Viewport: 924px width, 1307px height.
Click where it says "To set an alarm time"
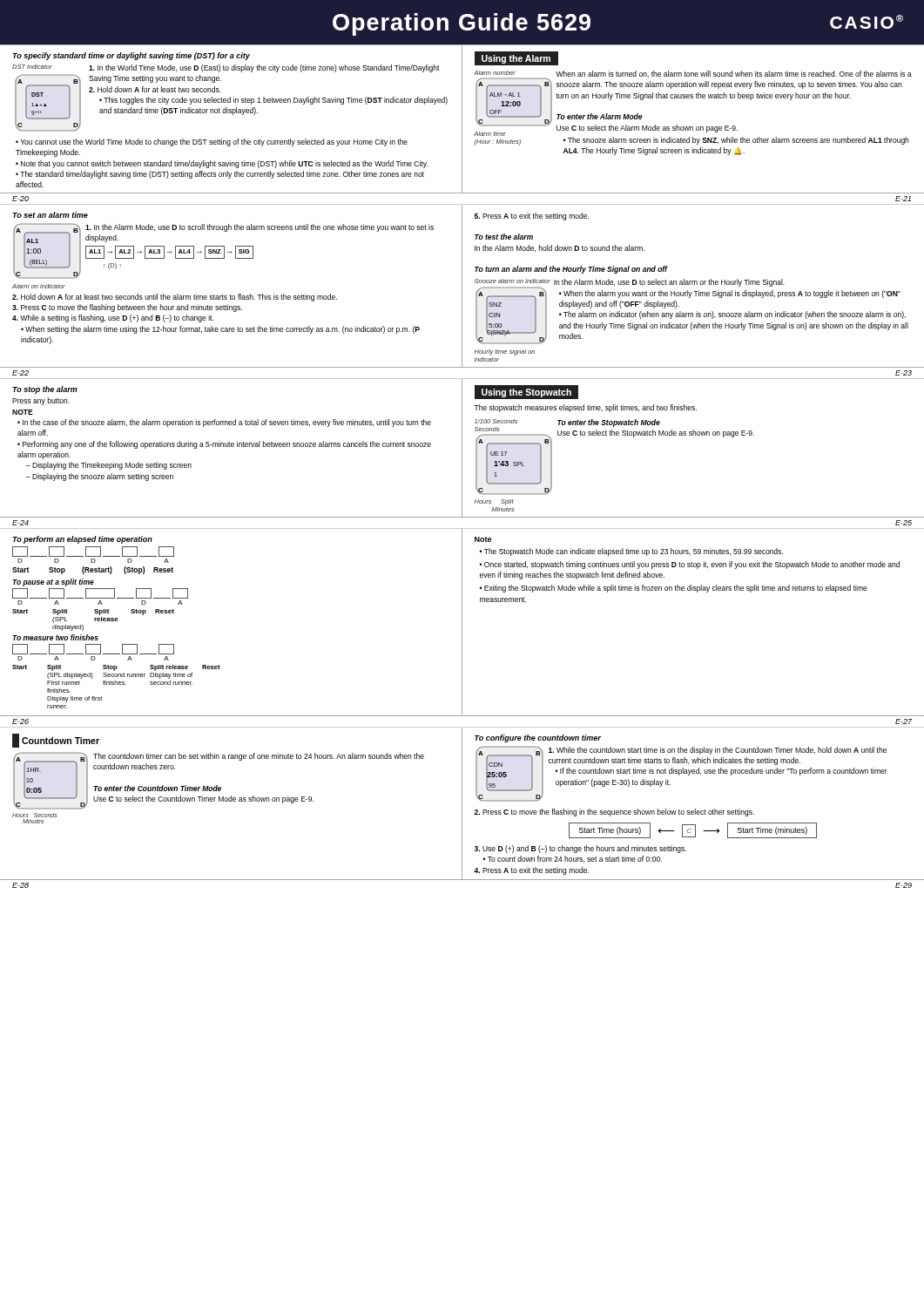[x=50, y=215]
